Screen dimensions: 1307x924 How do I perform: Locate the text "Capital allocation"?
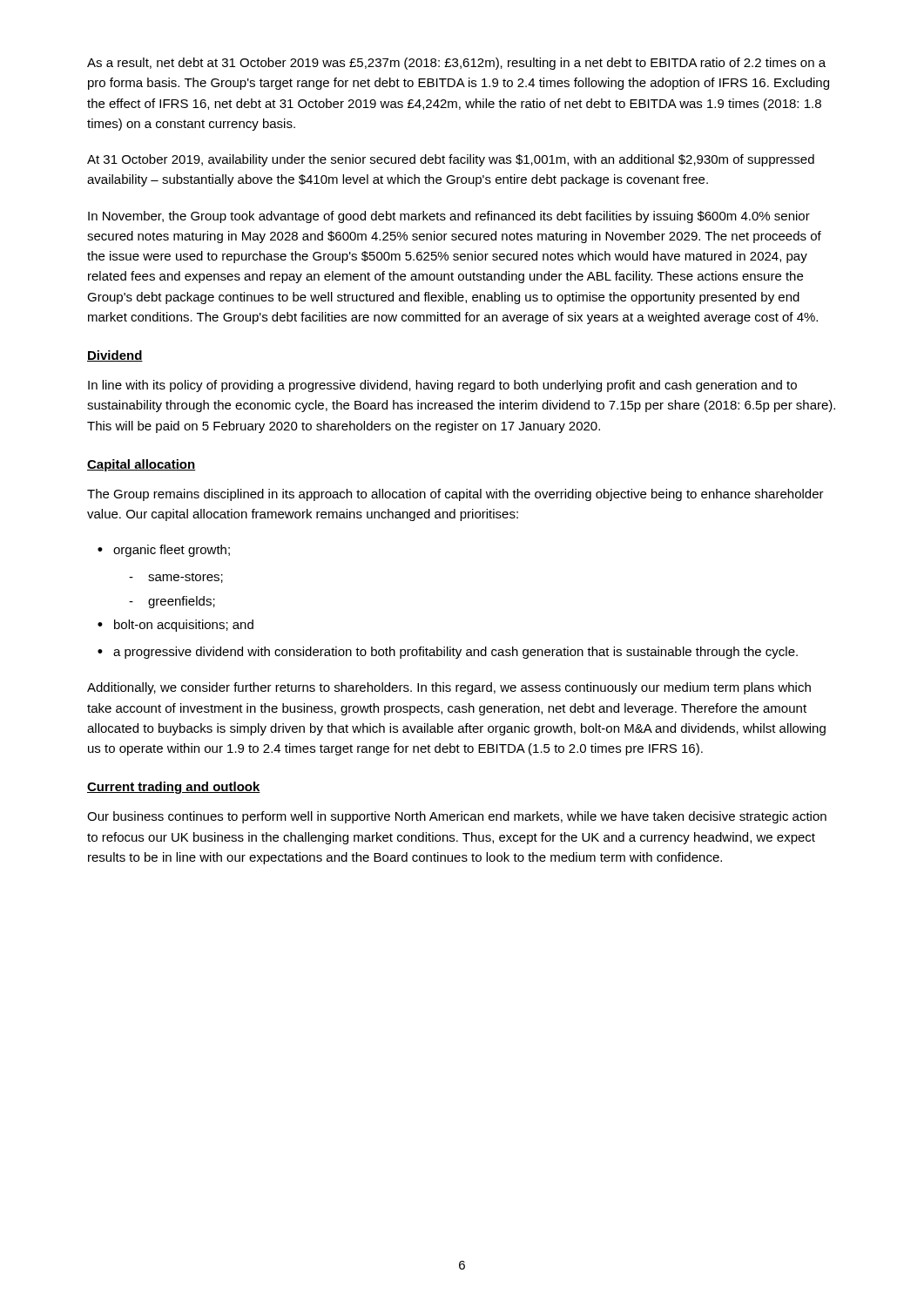point(141,464)
